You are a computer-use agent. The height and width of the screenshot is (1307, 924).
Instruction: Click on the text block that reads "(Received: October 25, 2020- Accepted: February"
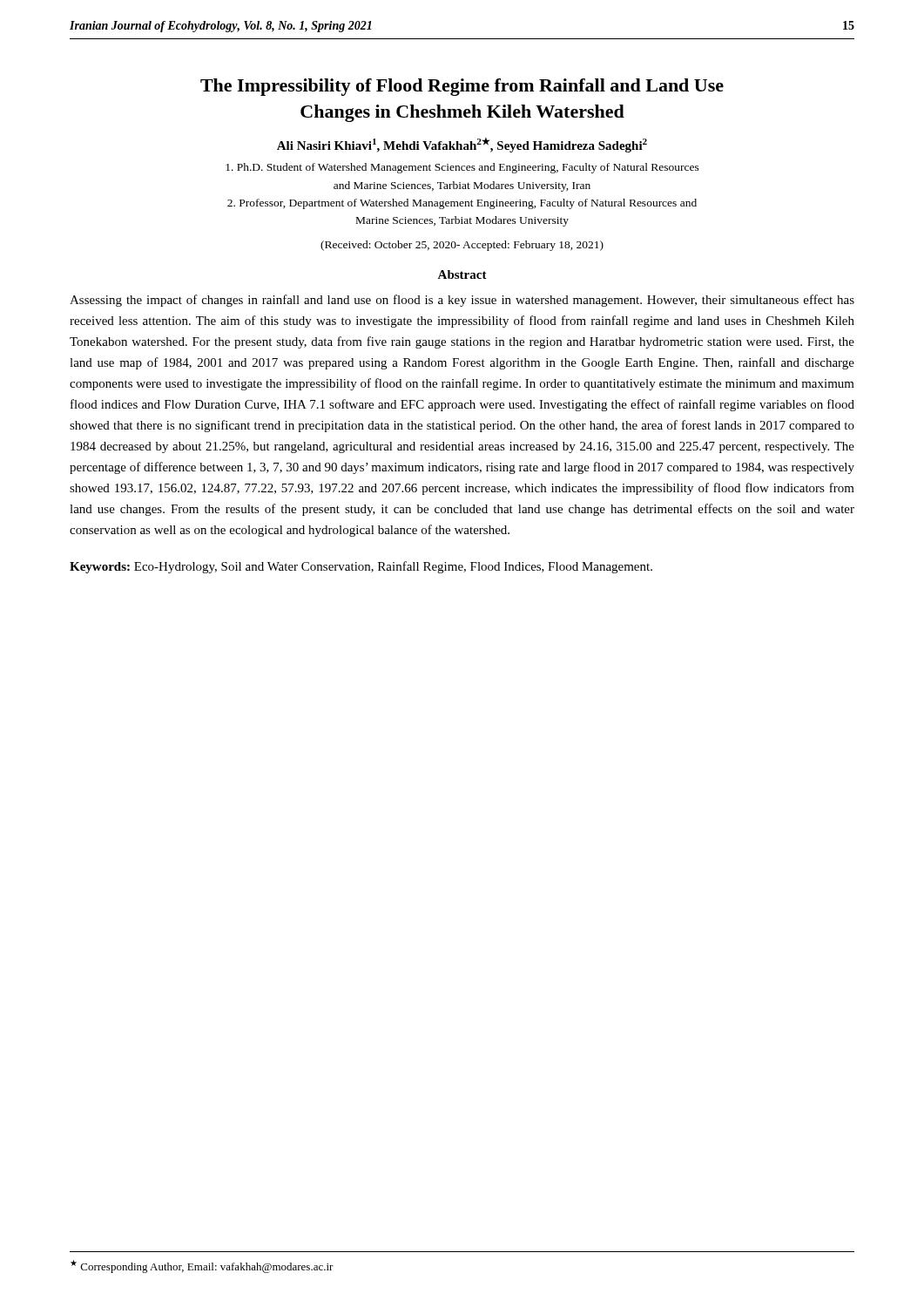pos(462,245)
